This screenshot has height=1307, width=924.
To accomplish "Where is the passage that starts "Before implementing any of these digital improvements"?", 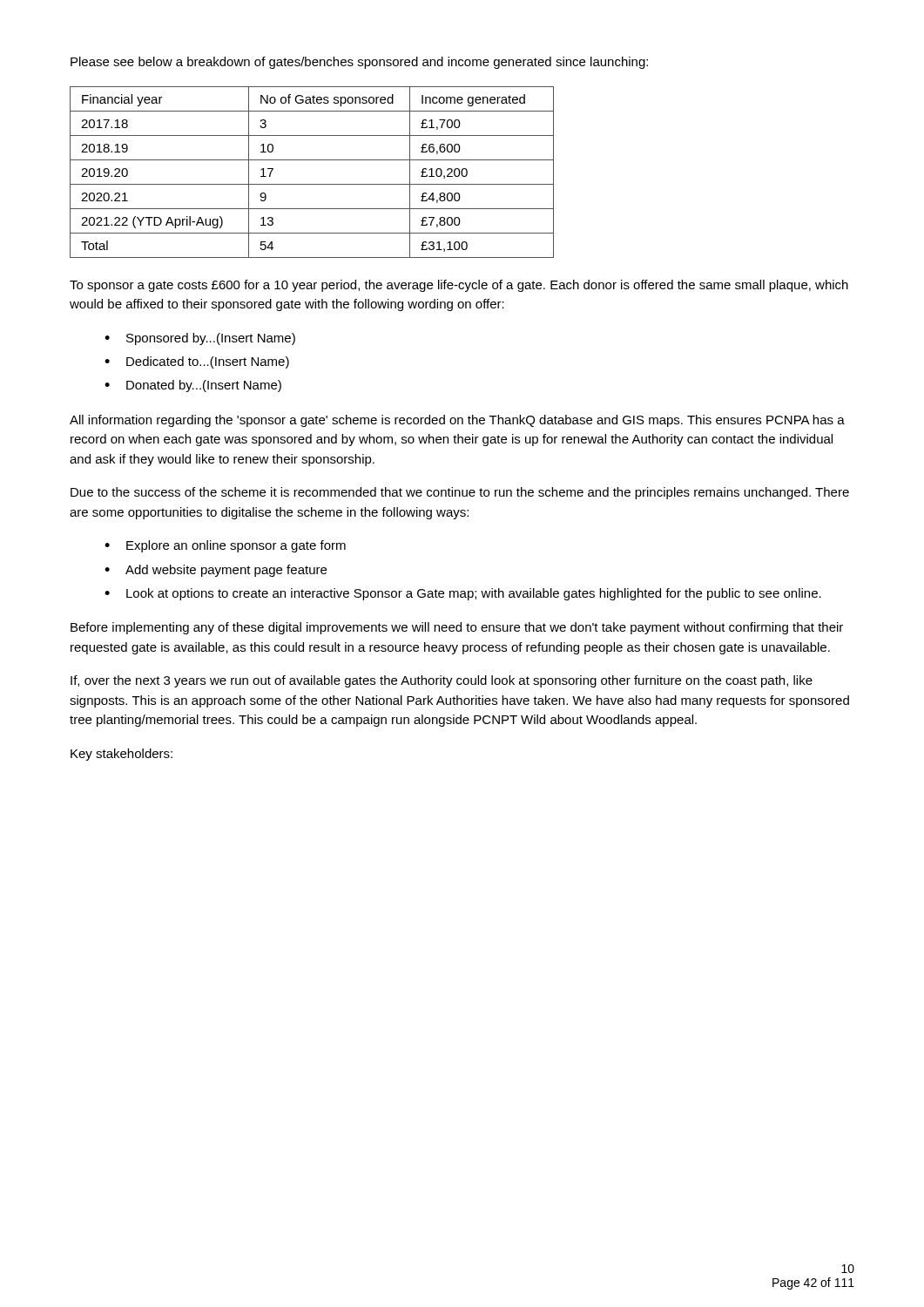I will coord(457,637).
